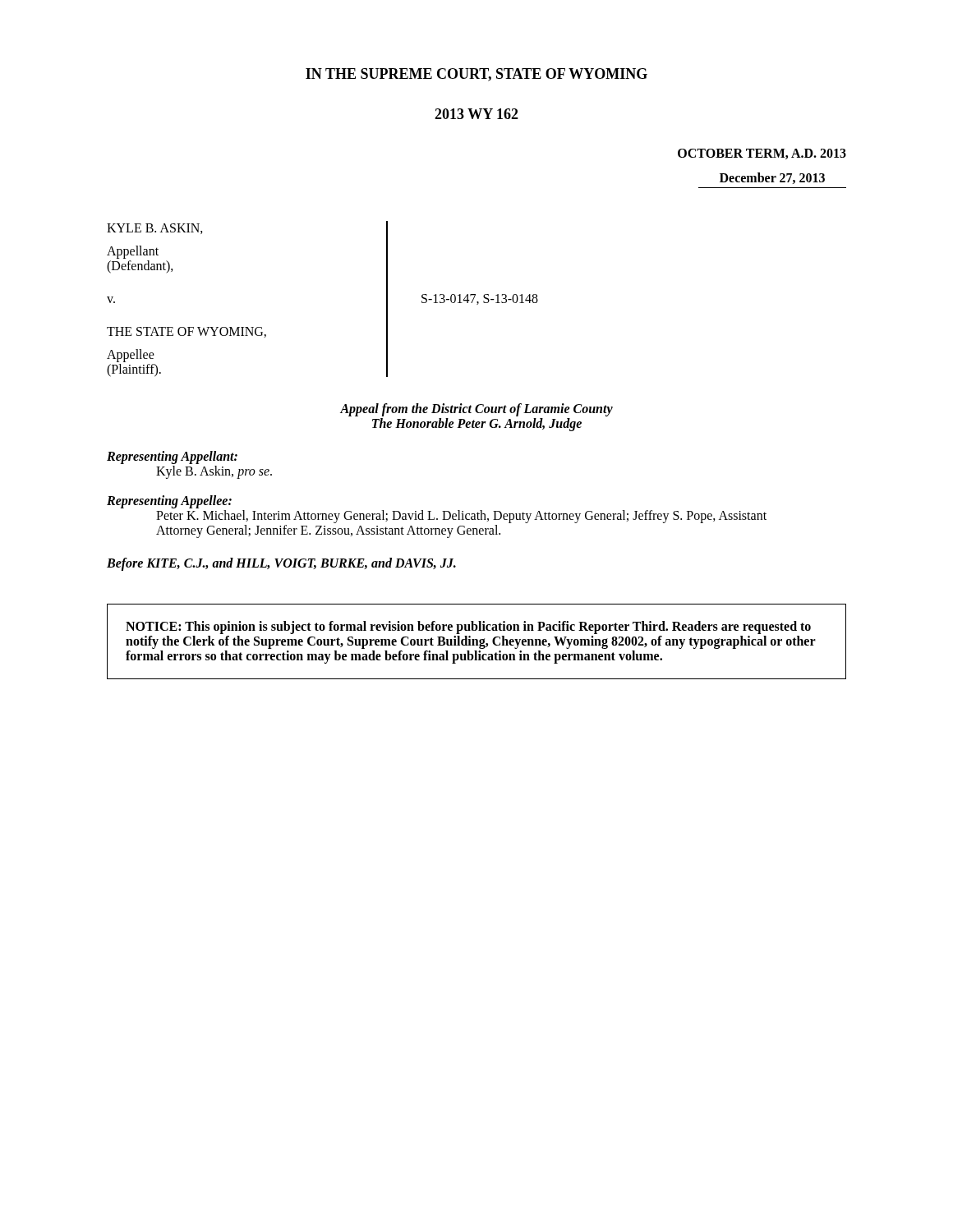Navigate to the element starting "KYLE B. ASKIN,"
The width and height of the screenshot is (953, 1232).
tap(155, 228)
